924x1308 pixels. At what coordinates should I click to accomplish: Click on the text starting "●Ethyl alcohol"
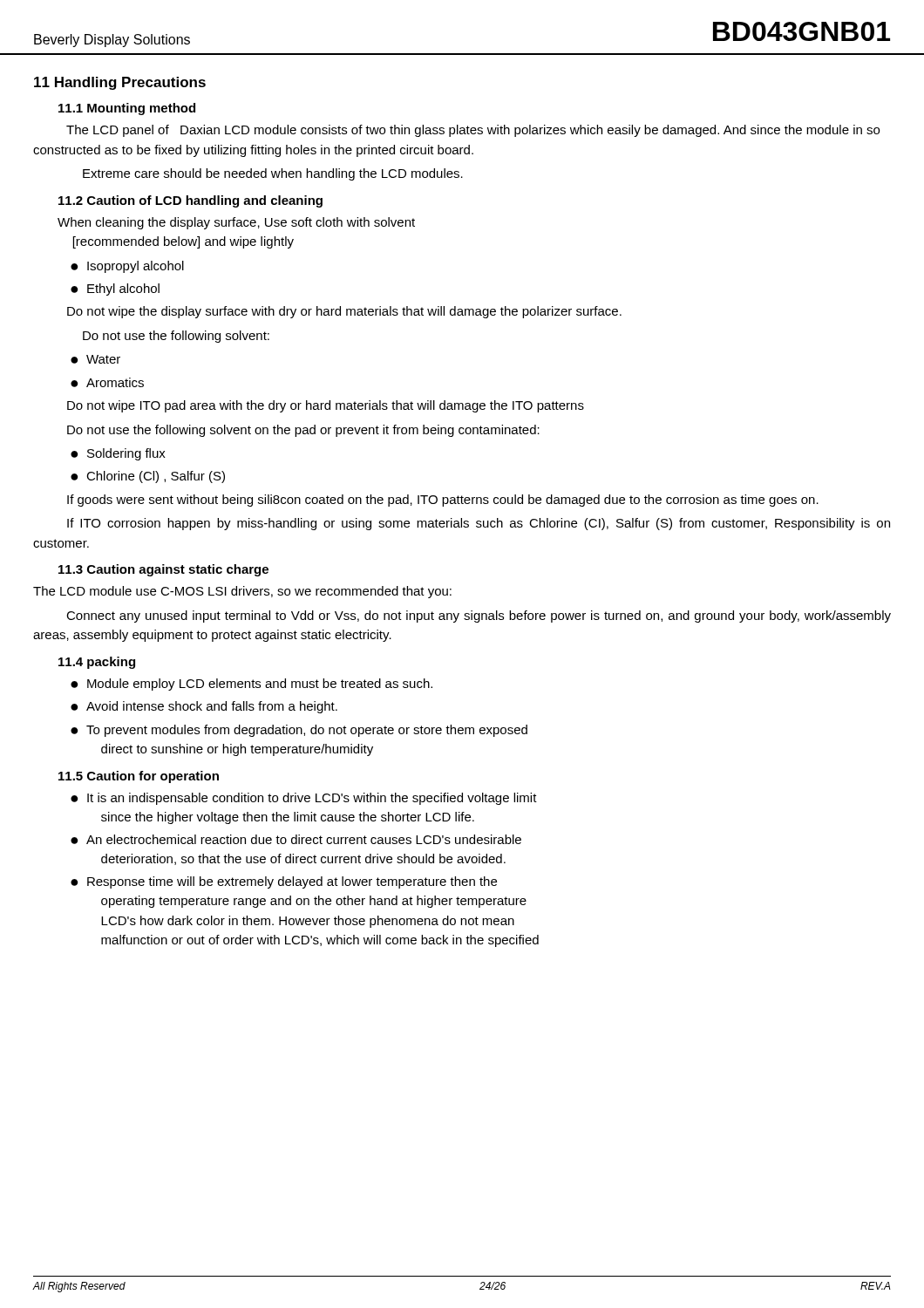pyautogui.click(x=115, y=289)
